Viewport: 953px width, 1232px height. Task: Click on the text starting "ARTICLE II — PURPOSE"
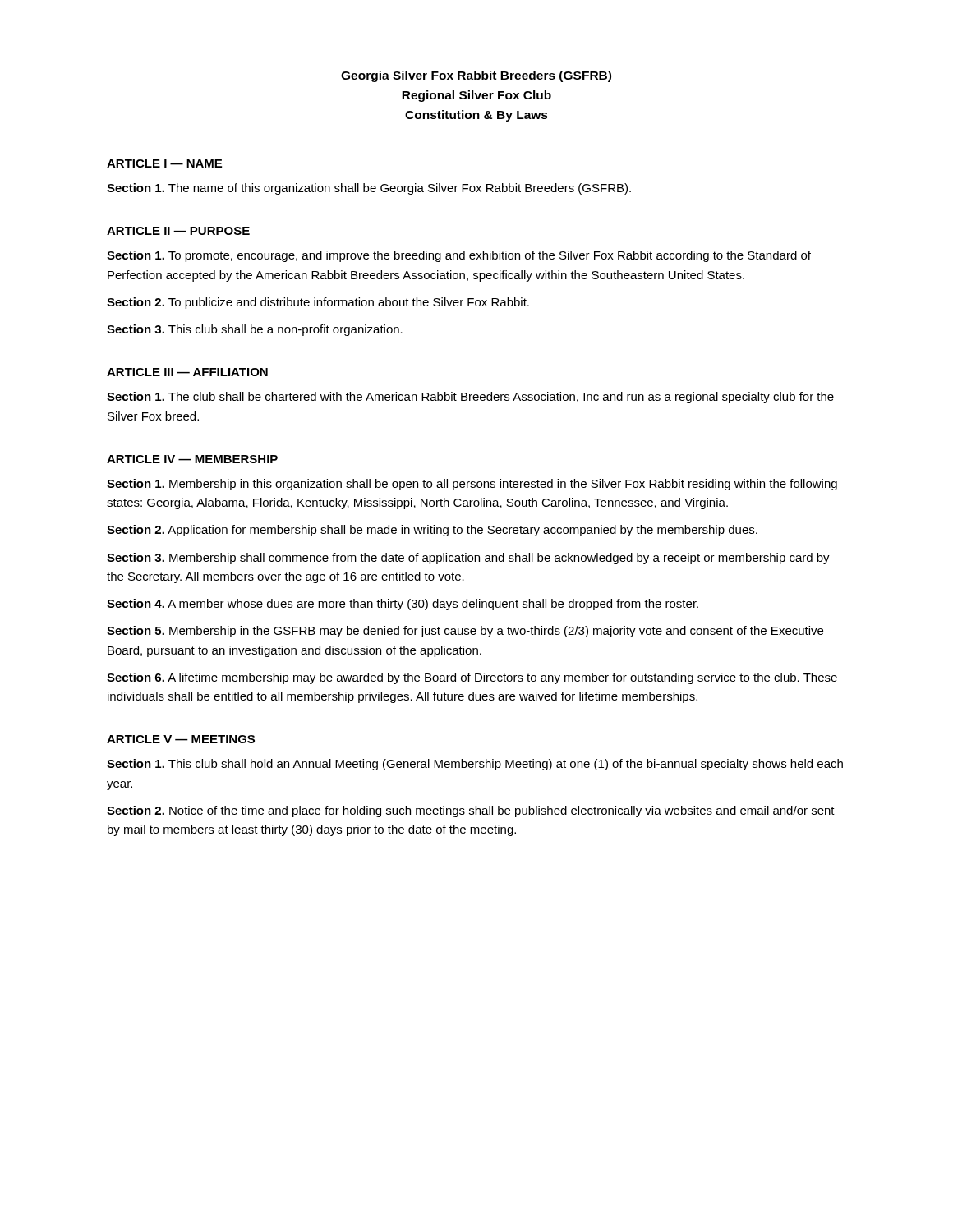pyautogui.click(x=178, y=231)
